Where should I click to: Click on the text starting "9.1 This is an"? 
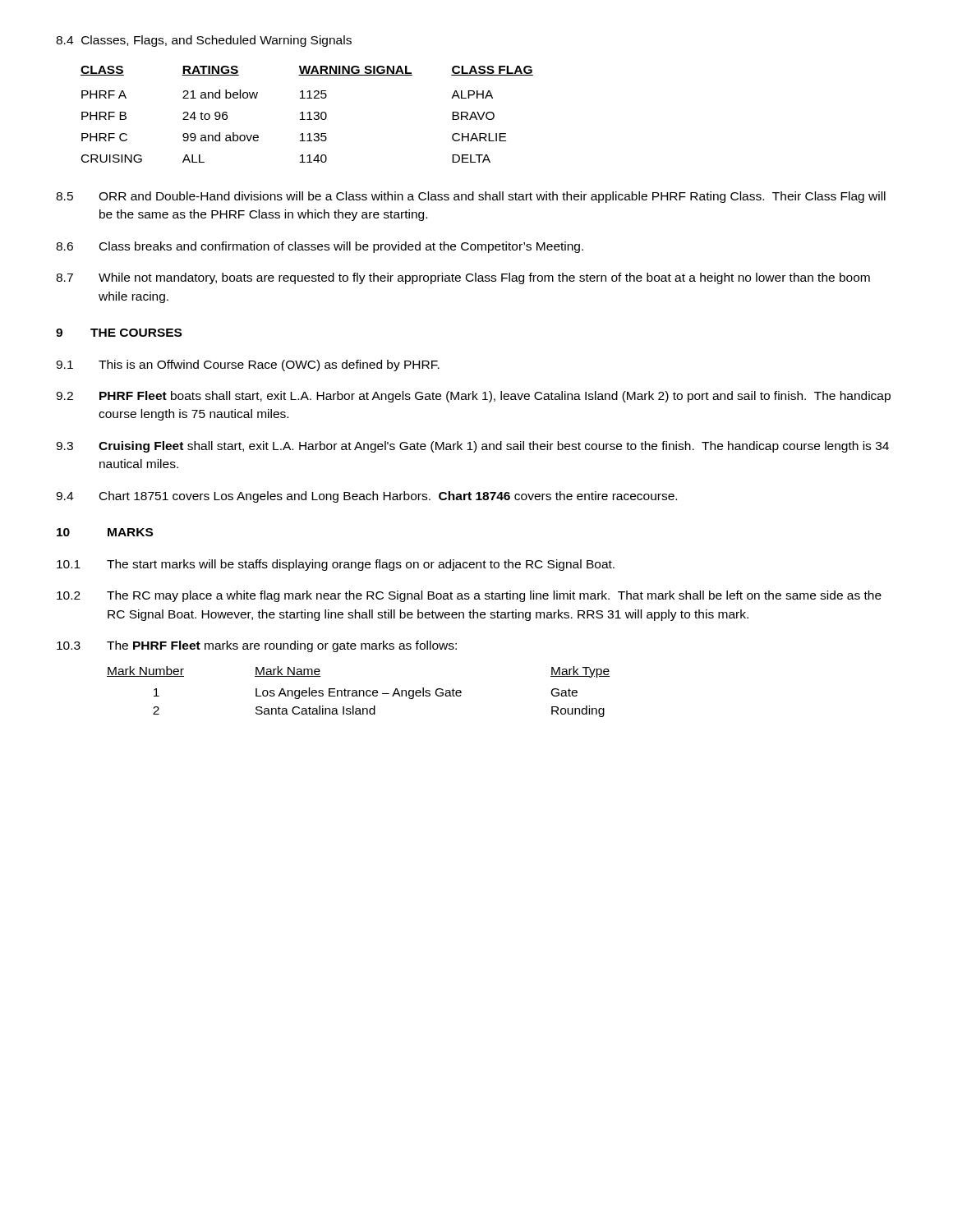point(248,365)
